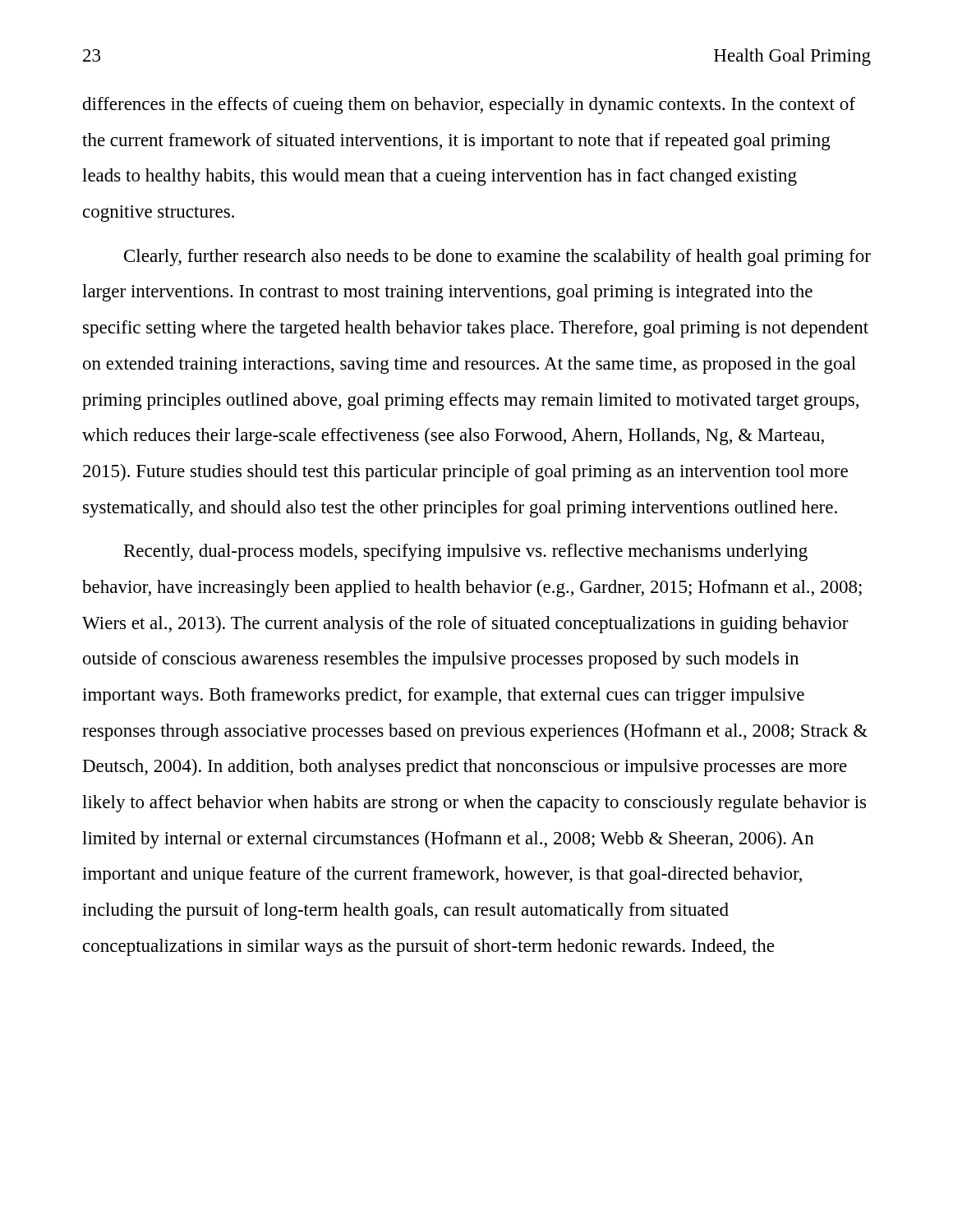Click on the text block containing "differences in the"
This screenshot has width=953, height=1232.
pos(469,106)
